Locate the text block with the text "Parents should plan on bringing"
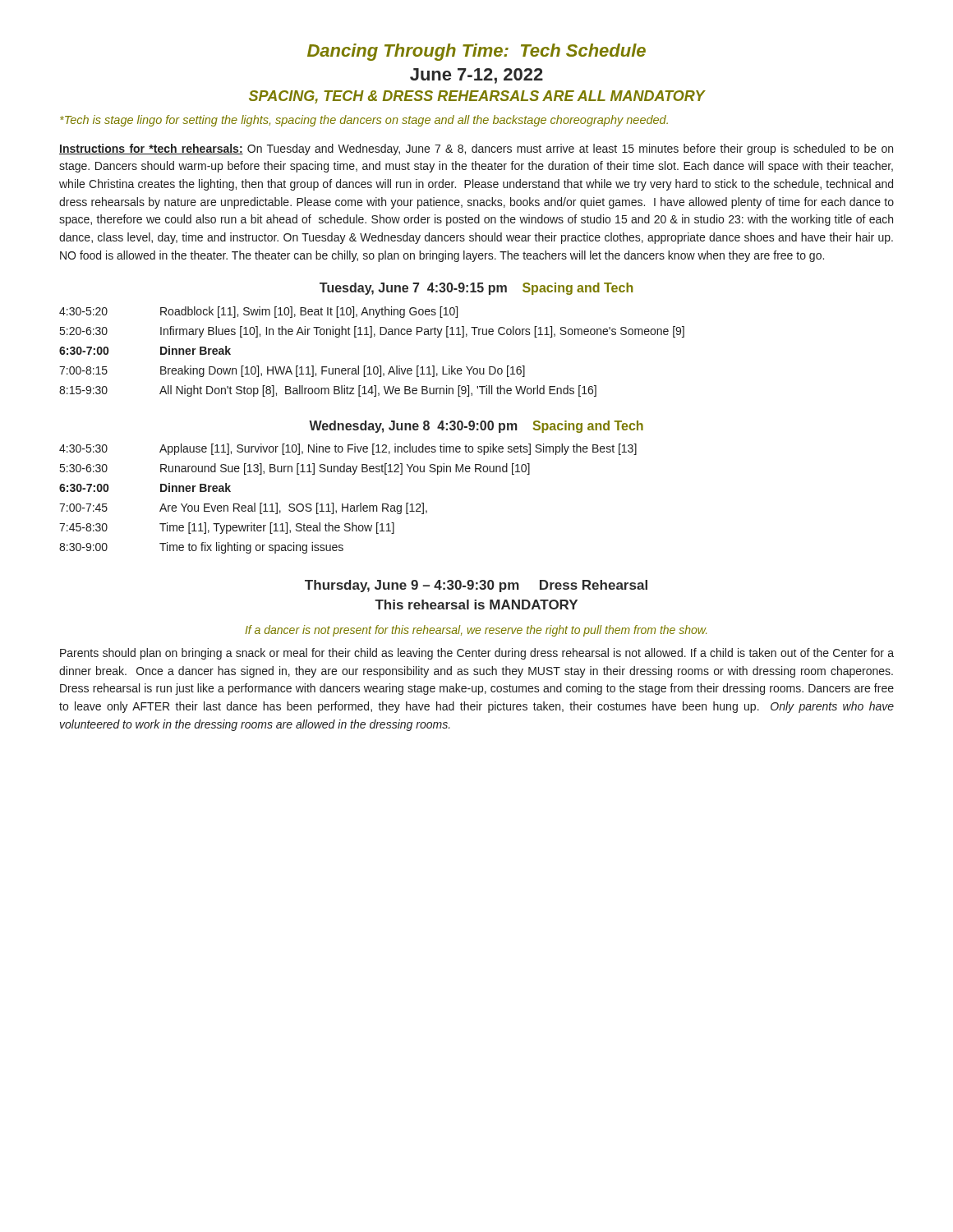 476,689
